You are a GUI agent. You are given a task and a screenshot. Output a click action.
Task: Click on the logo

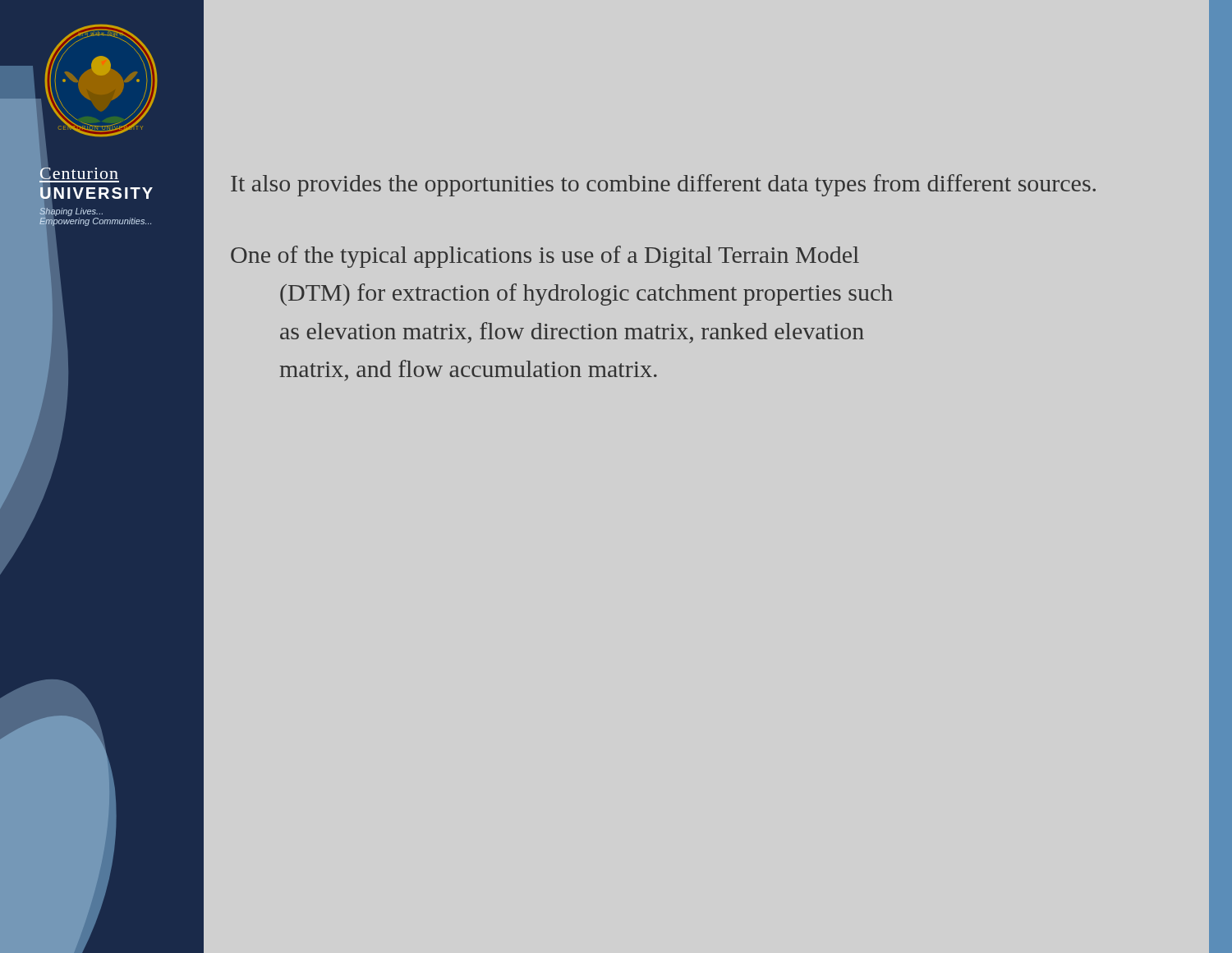[101, 82]
